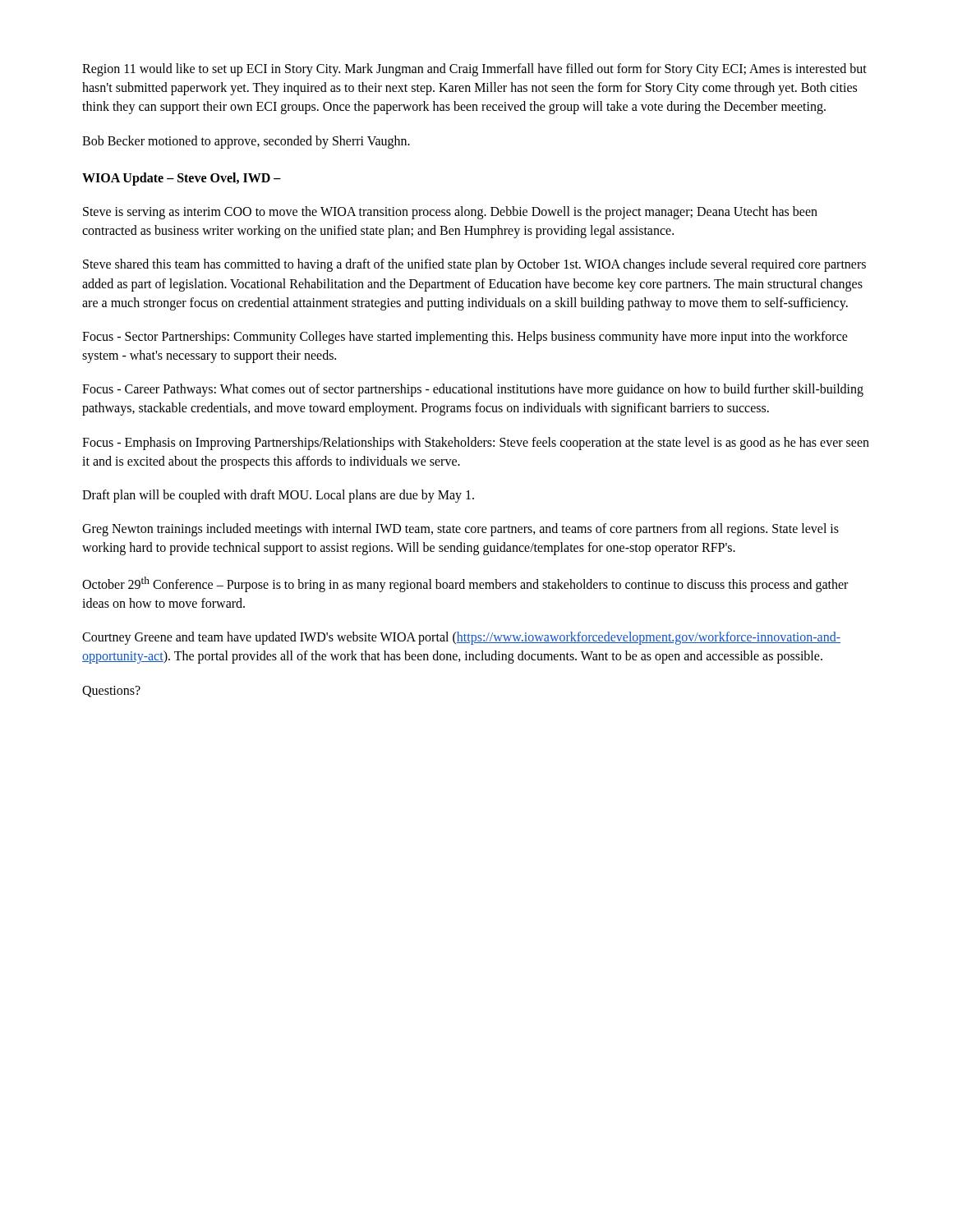Navigate to the passage starting "Region 11 would like to set"
The width and height of the screenshot is (953, 1232).
point(474,88)
